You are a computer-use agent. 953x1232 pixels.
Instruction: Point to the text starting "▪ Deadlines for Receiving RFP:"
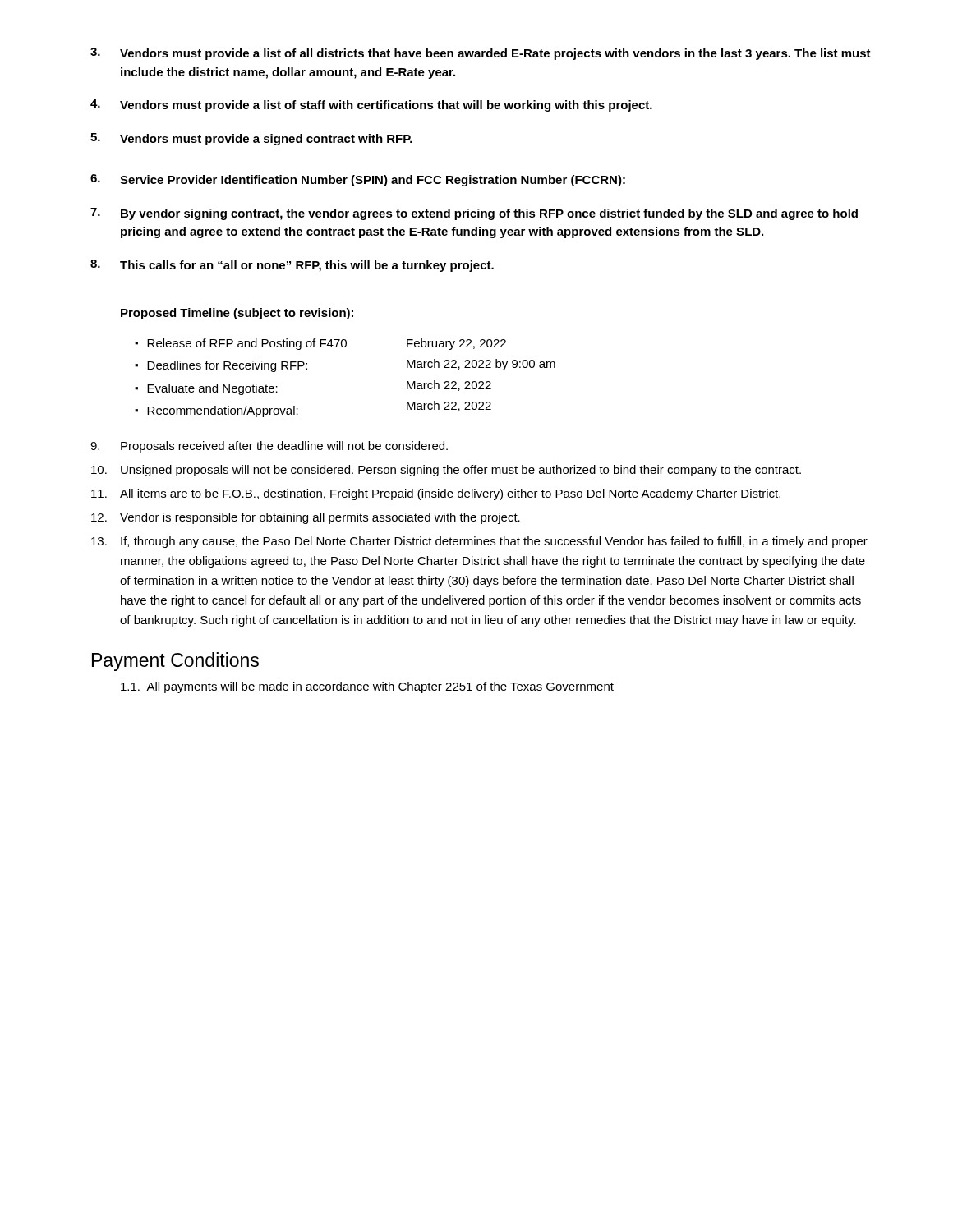222,365
